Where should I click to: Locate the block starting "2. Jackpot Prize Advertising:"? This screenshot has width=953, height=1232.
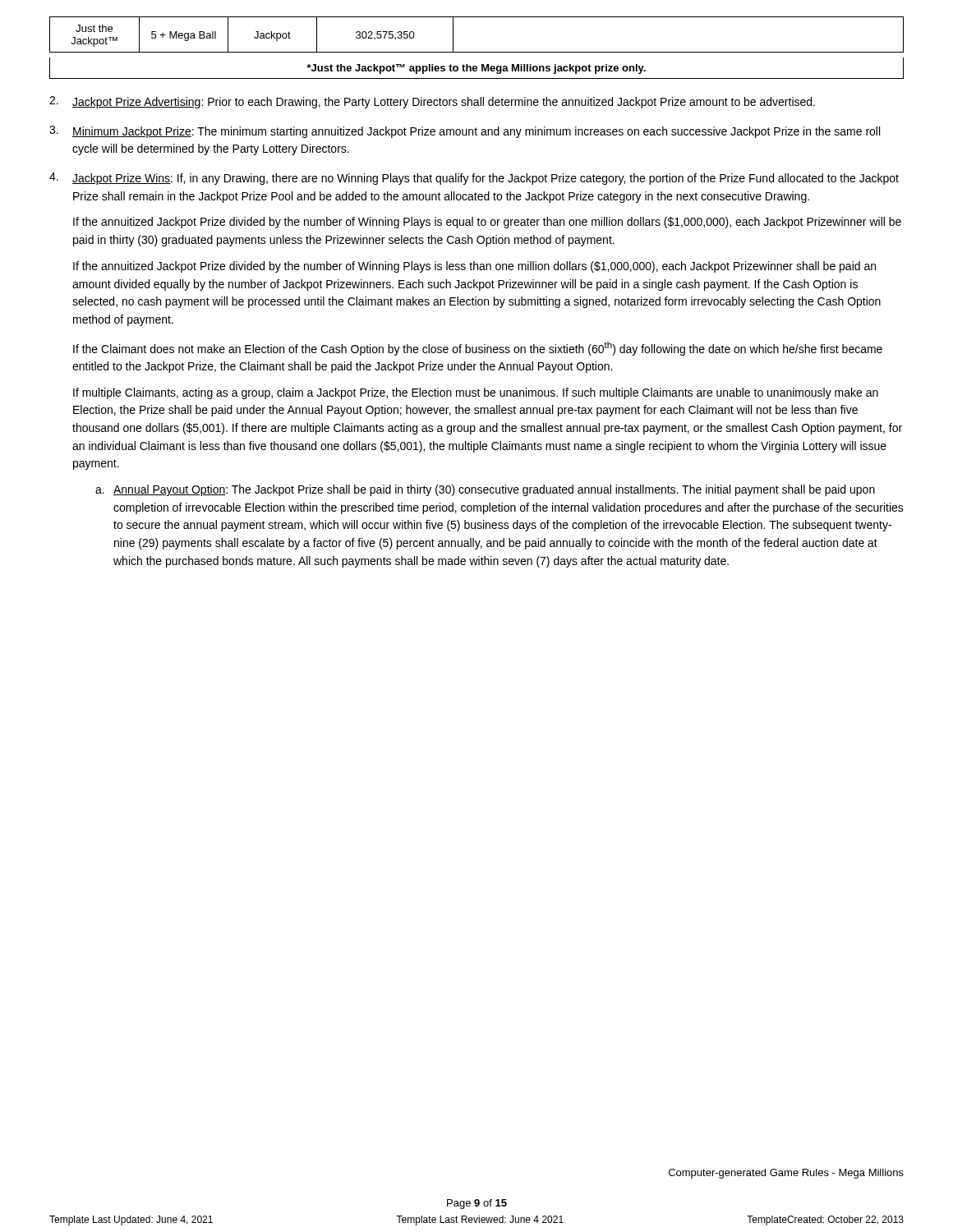click(x=476, y=103)
